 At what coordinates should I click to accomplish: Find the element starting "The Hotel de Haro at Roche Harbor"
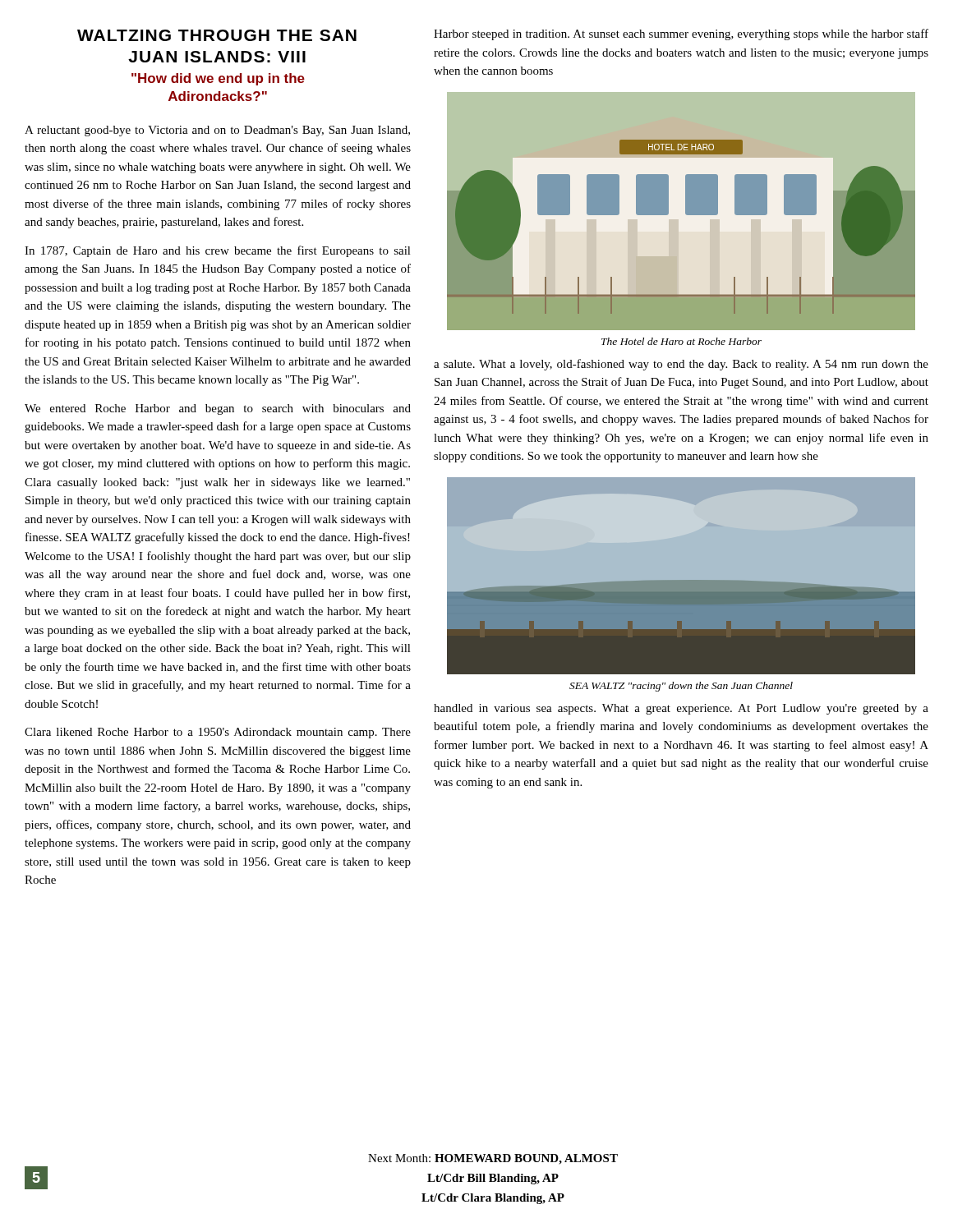pos(681,341)
